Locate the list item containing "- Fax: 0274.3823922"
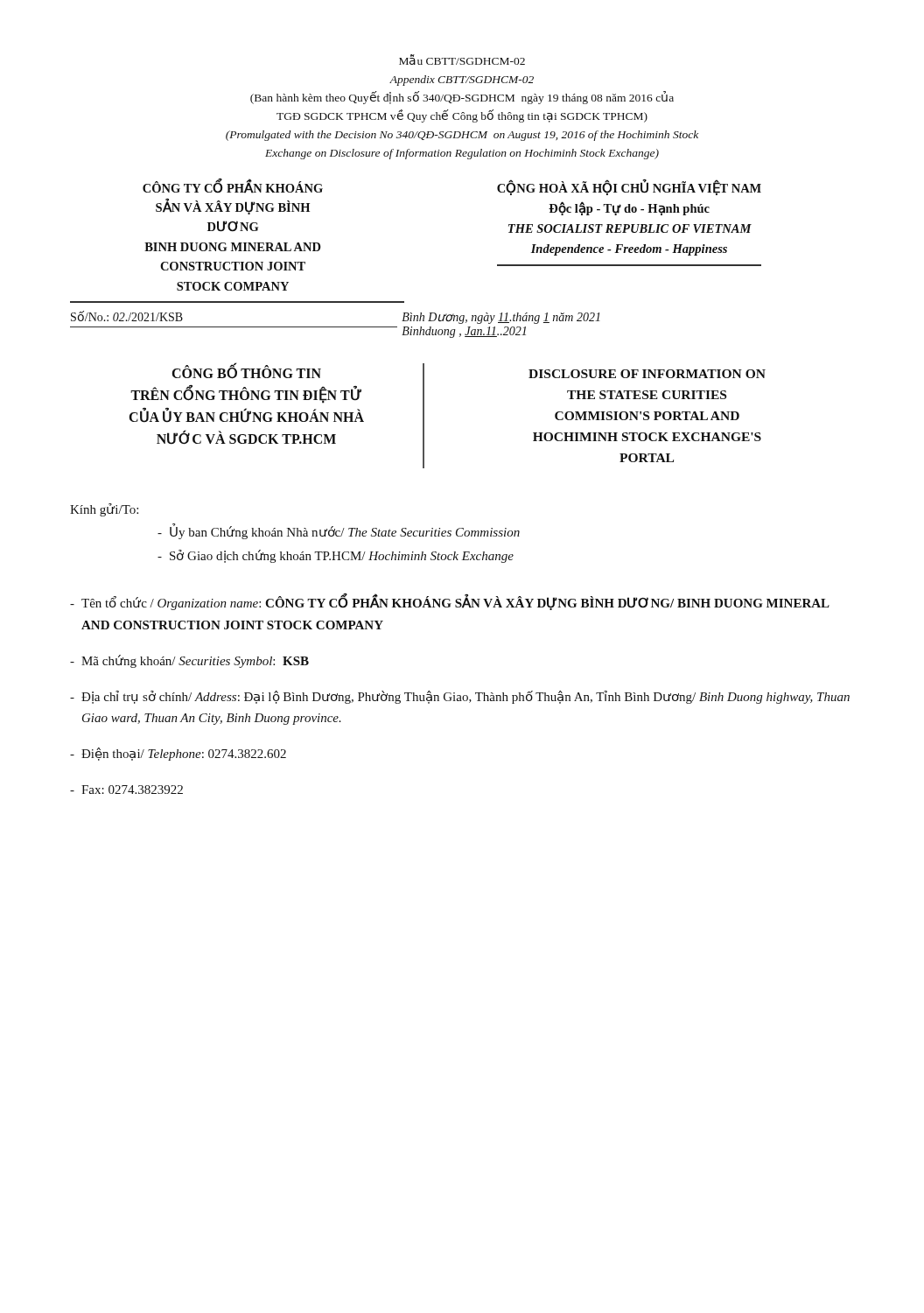The height and width of the screenshot is (1313, 924). 126,790
